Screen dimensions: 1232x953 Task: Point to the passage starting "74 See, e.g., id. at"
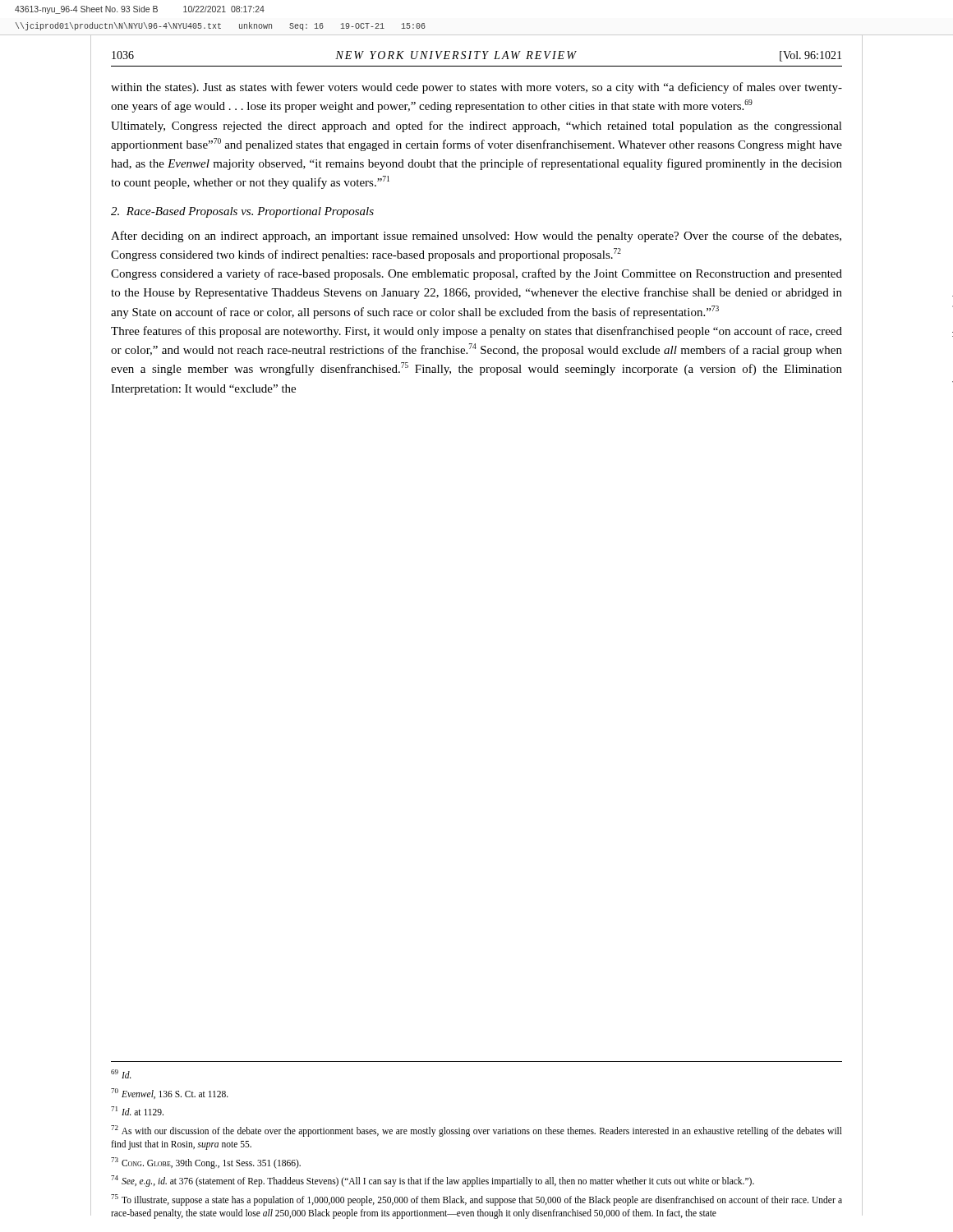click(433, 1180)
